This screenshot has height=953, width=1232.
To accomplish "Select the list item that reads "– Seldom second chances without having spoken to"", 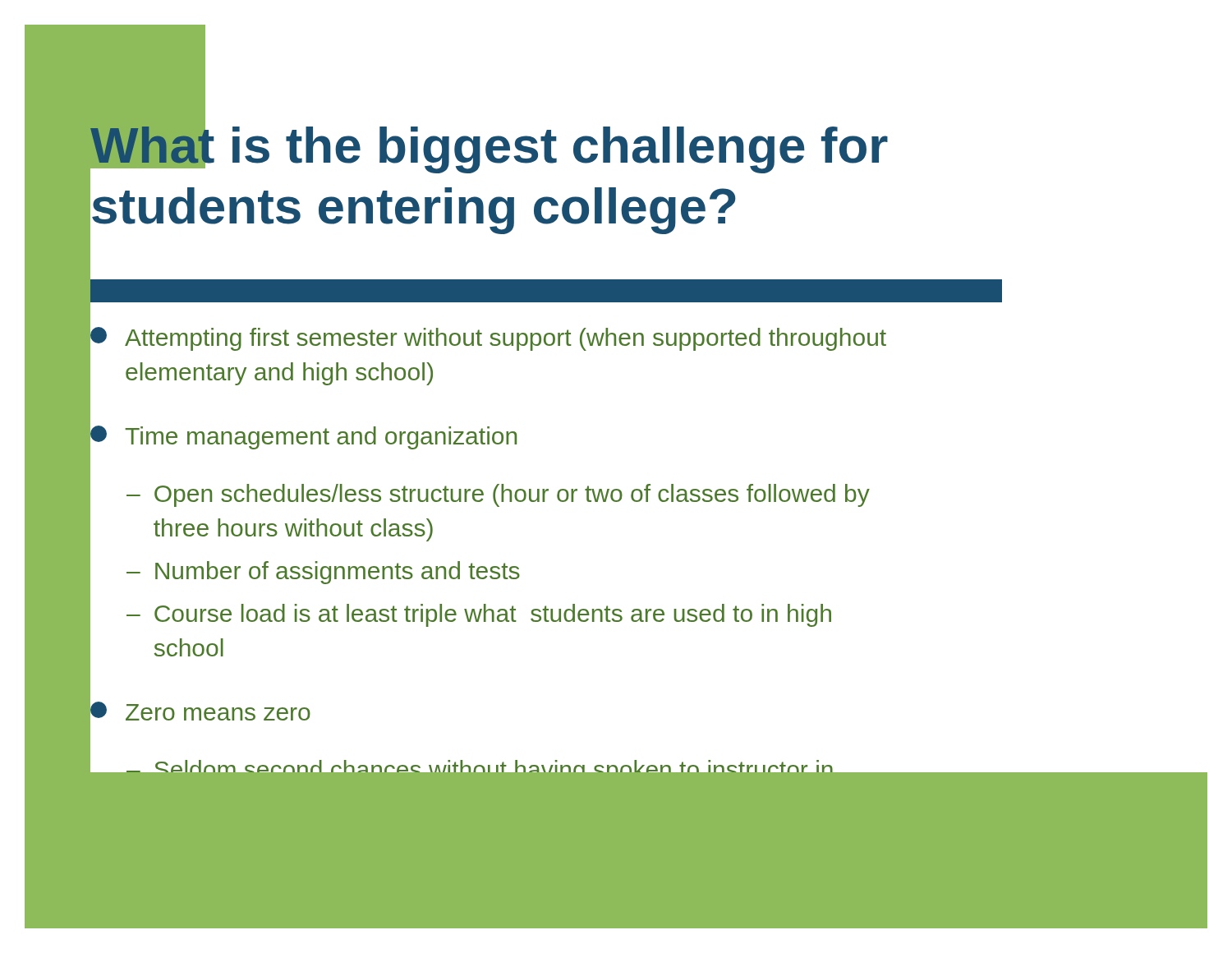I will point(481,762).
